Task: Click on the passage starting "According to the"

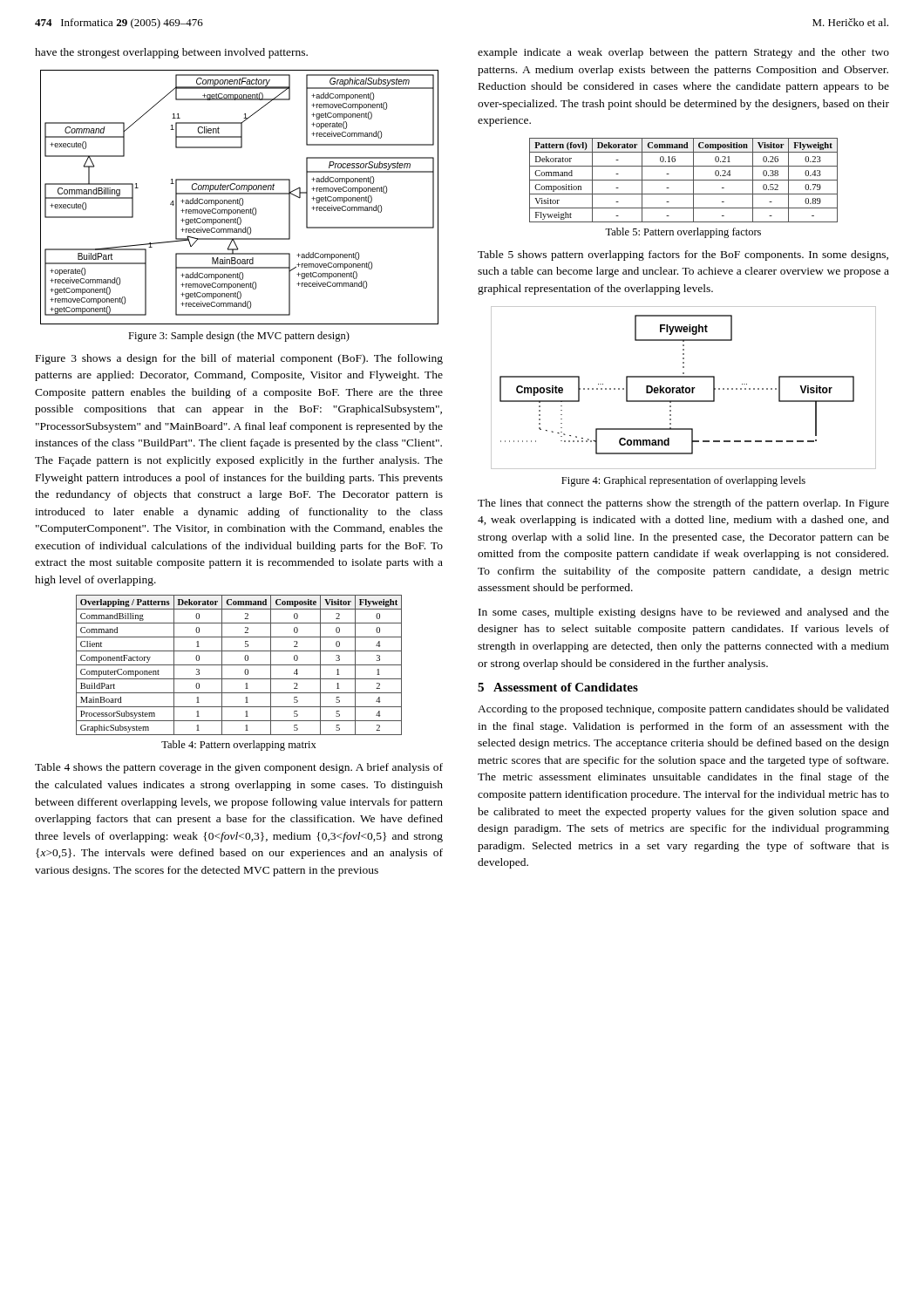Action: (x=683, y=785)
